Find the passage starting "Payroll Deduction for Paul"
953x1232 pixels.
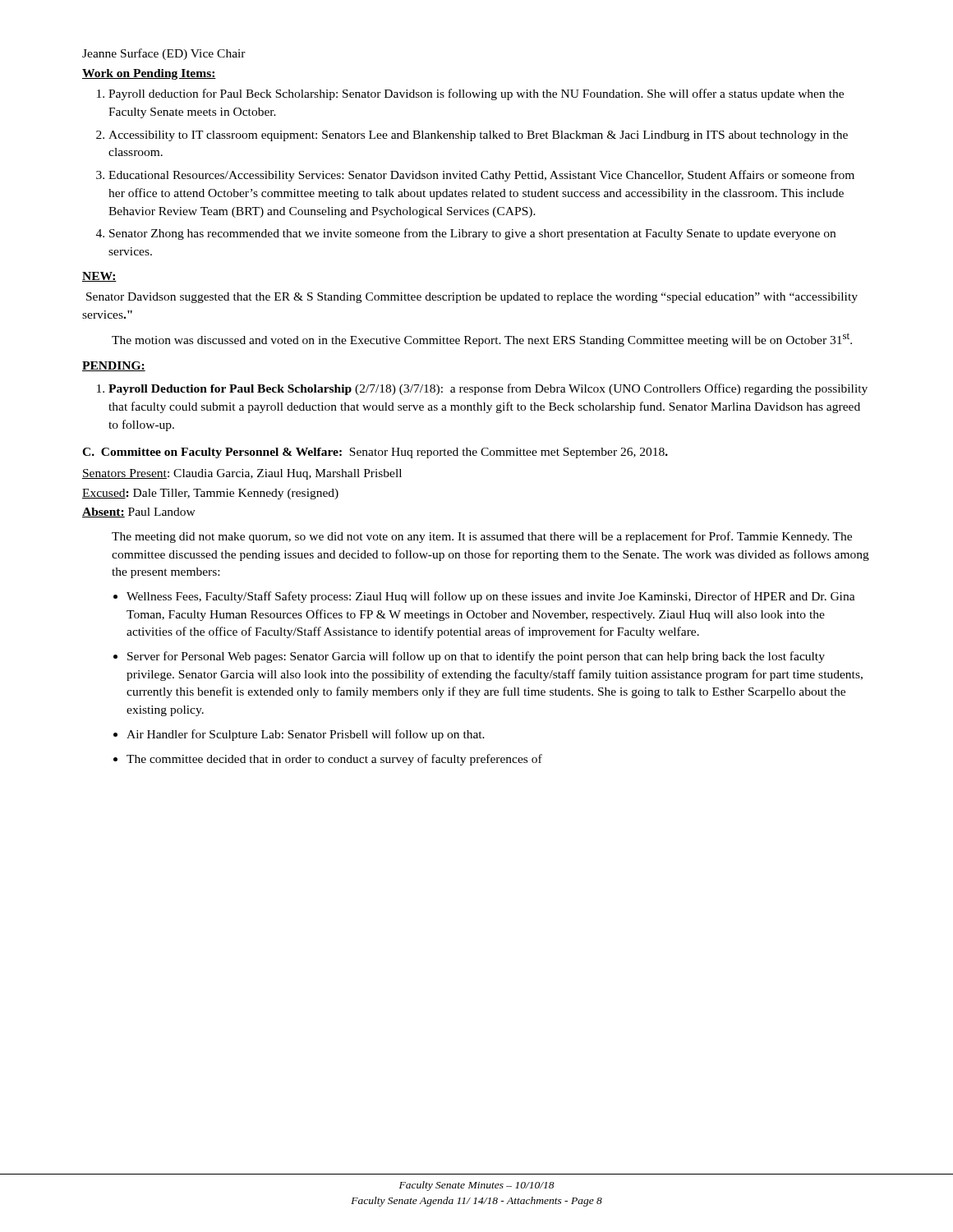(490, 406)
